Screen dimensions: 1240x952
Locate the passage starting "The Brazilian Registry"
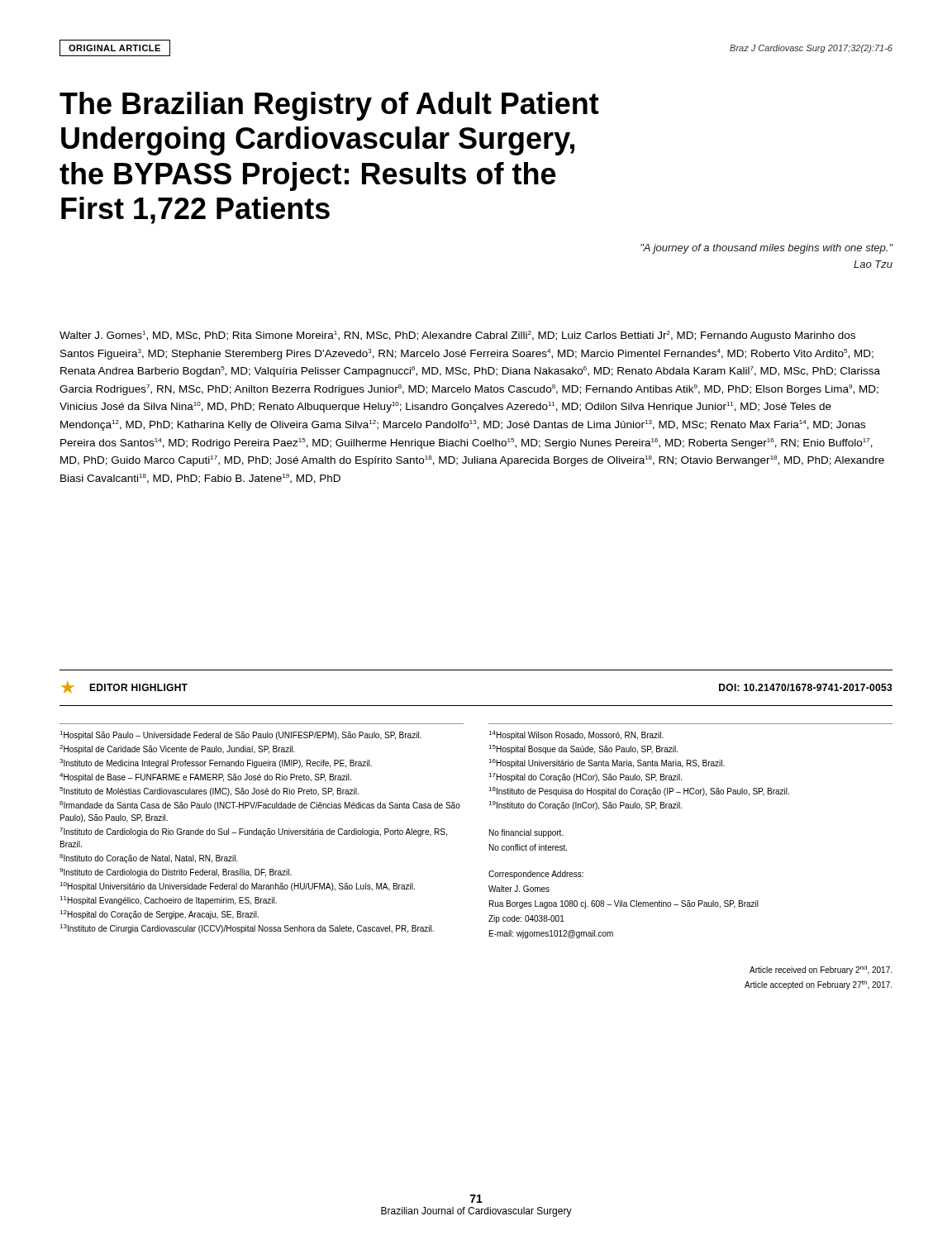tap(340, 157)
